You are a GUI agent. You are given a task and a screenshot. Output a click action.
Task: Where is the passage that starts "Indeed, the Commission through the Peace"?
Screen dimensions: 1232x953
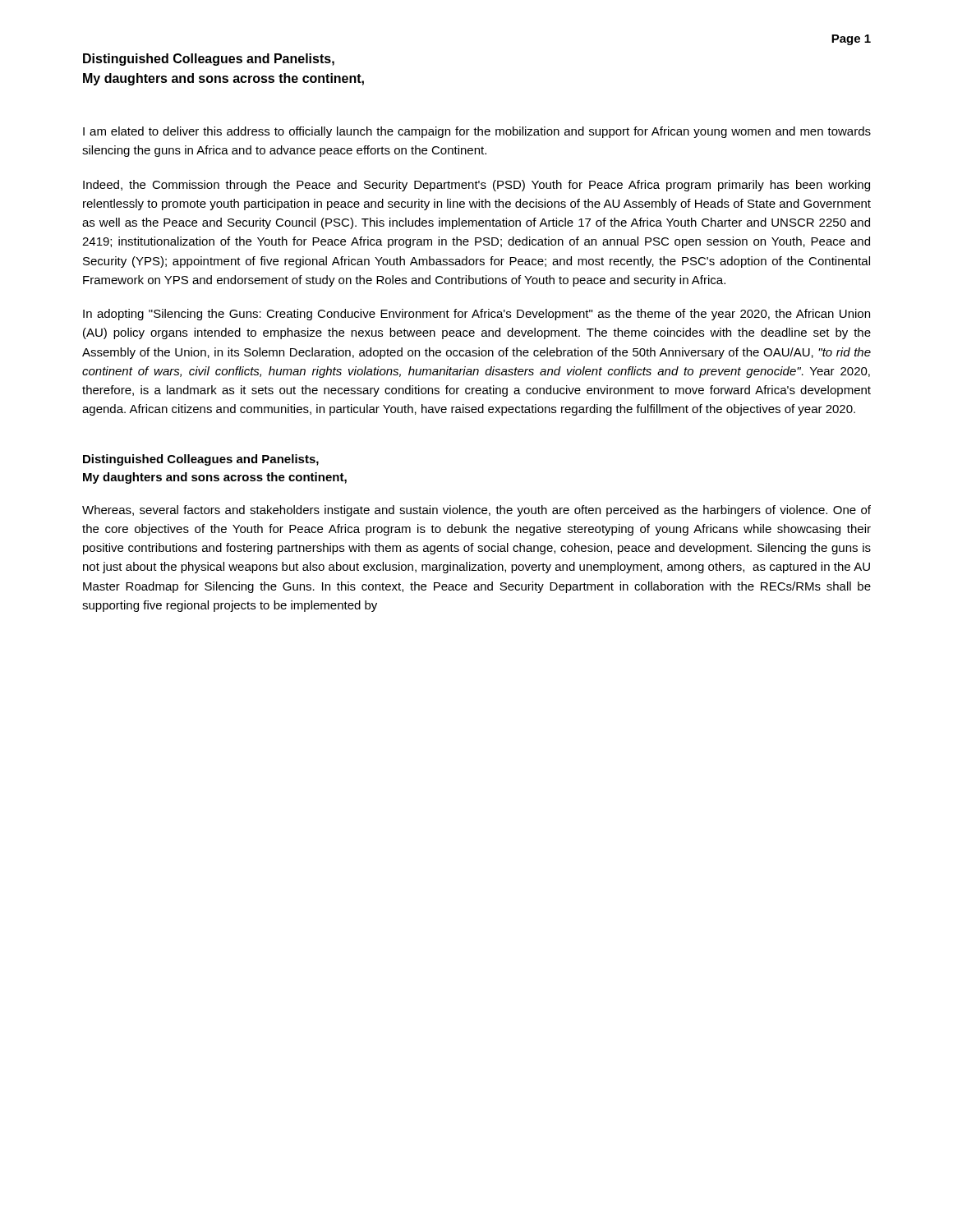pyautogui.click(x=476, y=232)
